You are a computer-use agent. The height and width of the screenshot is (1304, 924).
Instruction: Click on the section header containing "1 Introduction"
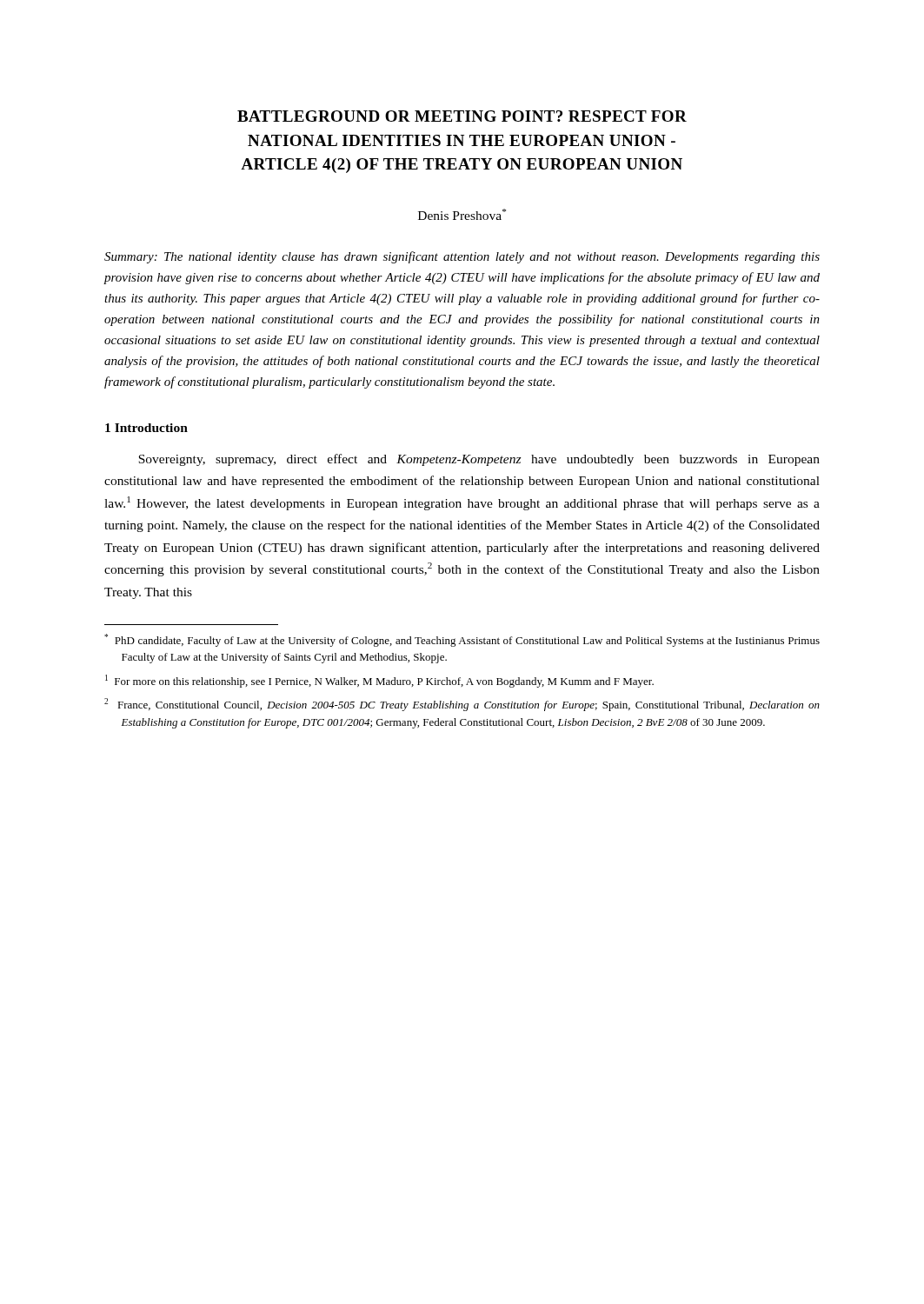(146, 427)
